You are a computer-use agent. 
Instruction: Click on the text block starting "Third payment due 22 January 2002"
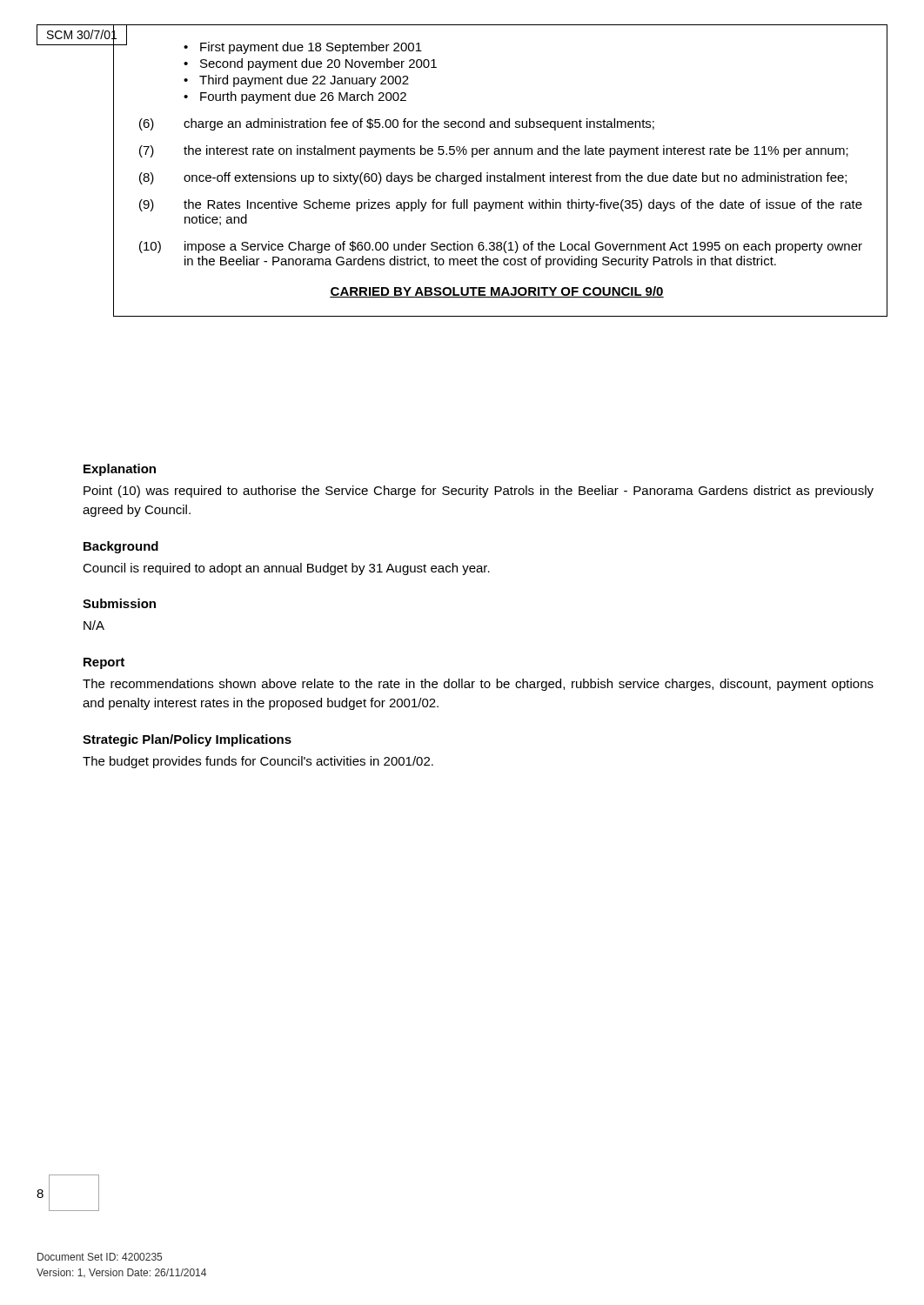(x=304, y=80)
